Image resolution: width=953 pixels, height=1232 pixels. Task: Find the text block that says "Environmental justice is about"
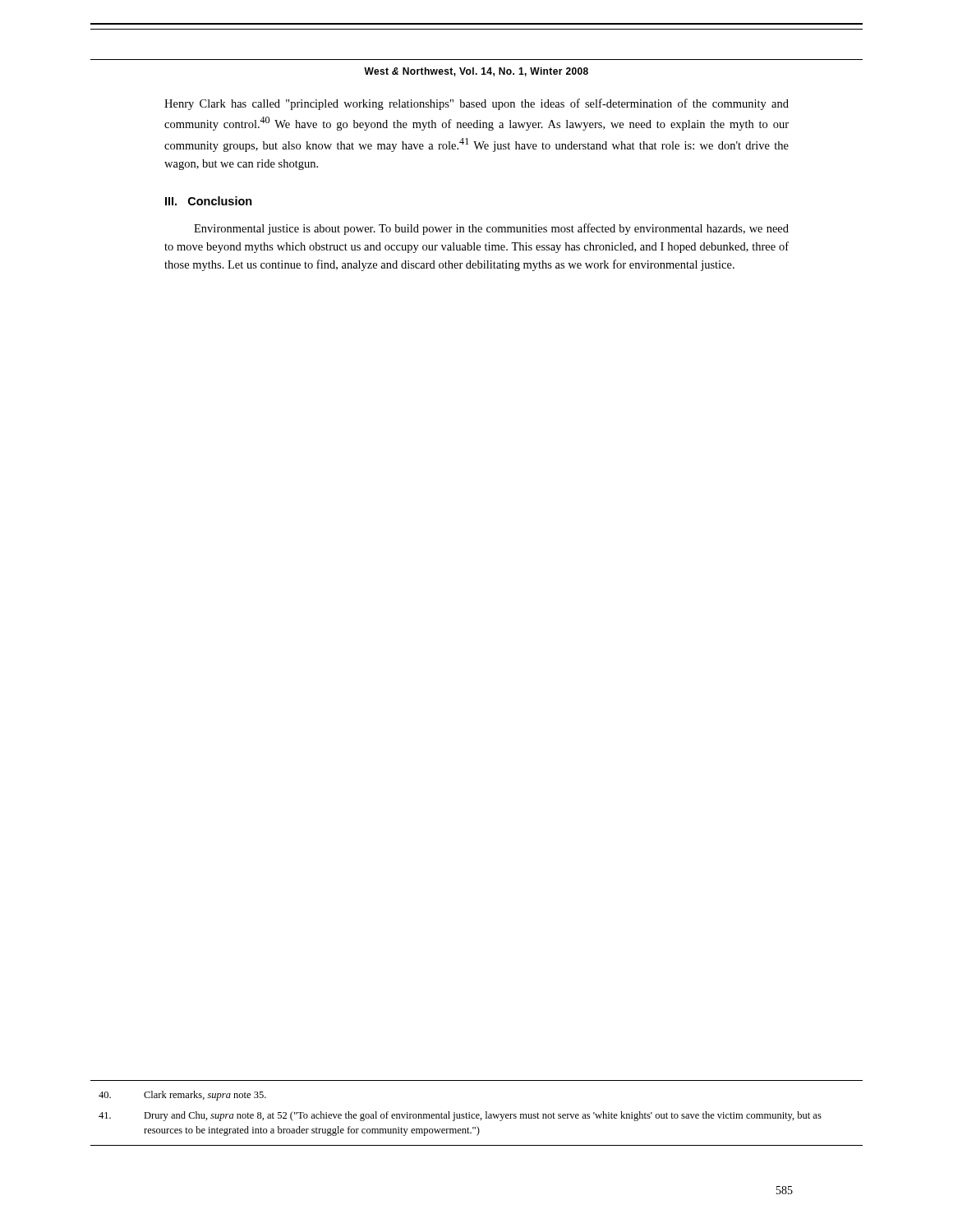[x=476, y=246]
